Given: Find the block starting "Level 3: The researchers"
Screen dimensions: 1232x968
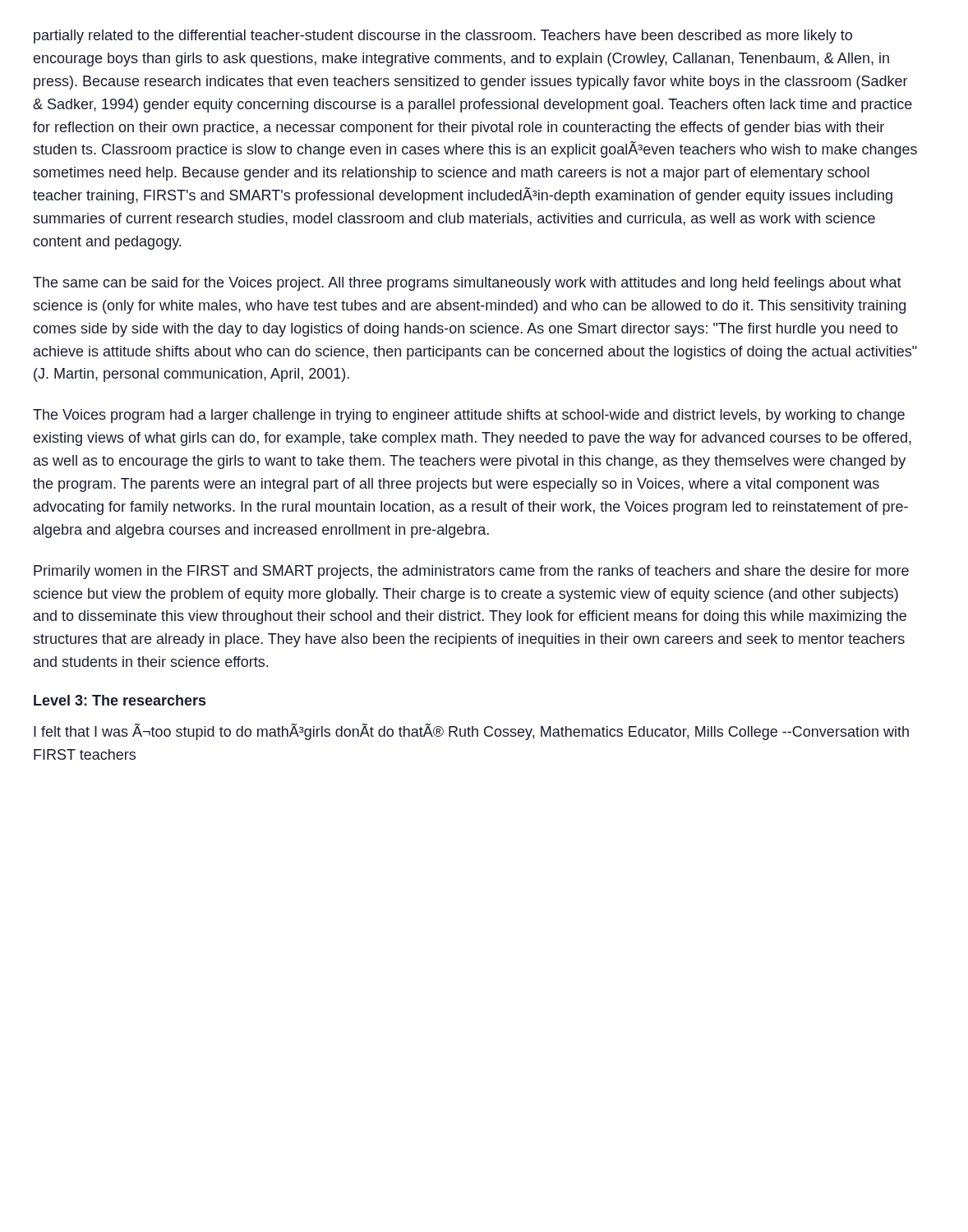Looking at the screenshot, I should pyautogui.click(x=120, y=701).
